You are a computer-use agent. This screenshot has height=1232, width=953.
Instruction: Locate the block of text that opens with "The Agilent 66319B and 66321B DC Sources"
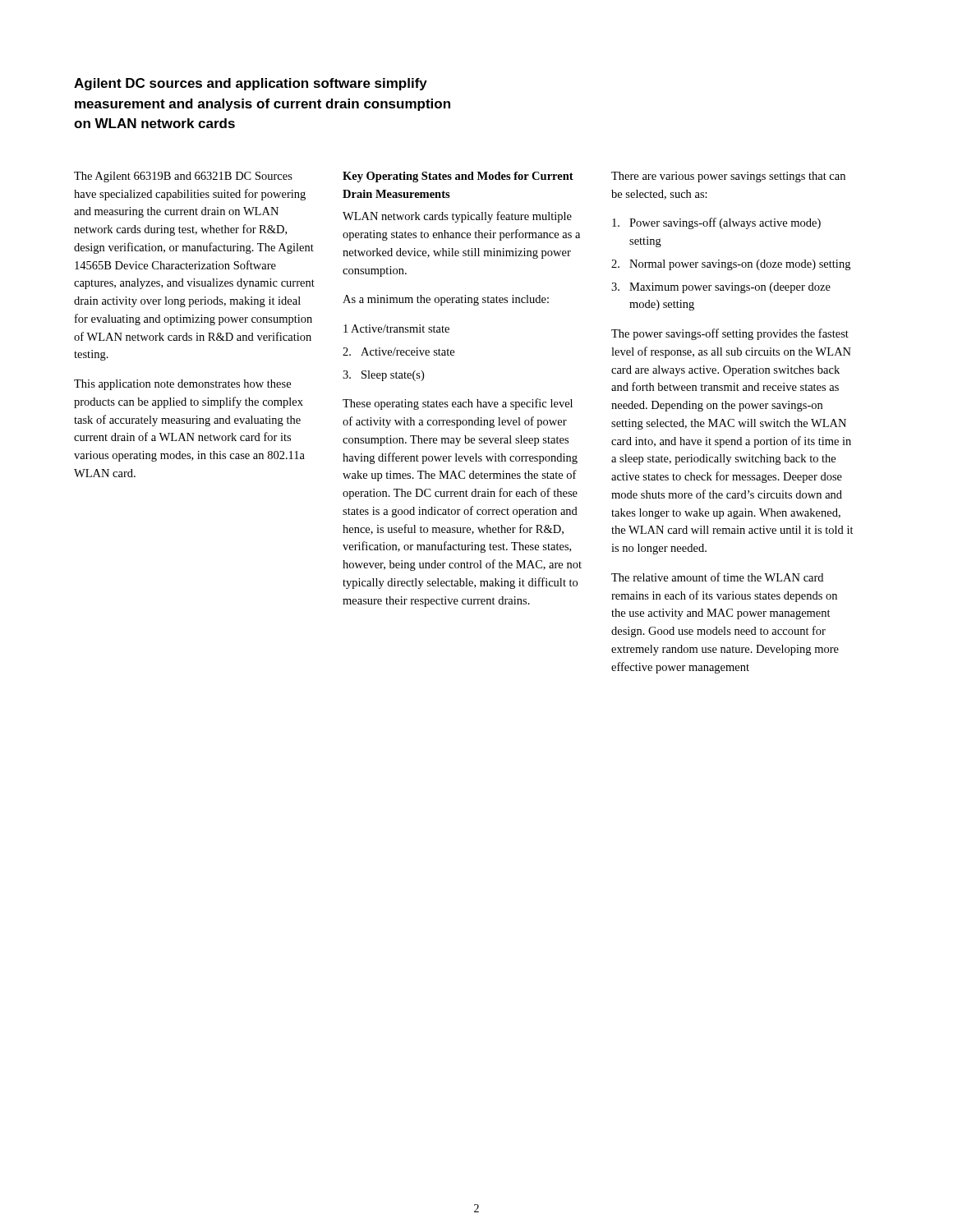coord(195,325)
